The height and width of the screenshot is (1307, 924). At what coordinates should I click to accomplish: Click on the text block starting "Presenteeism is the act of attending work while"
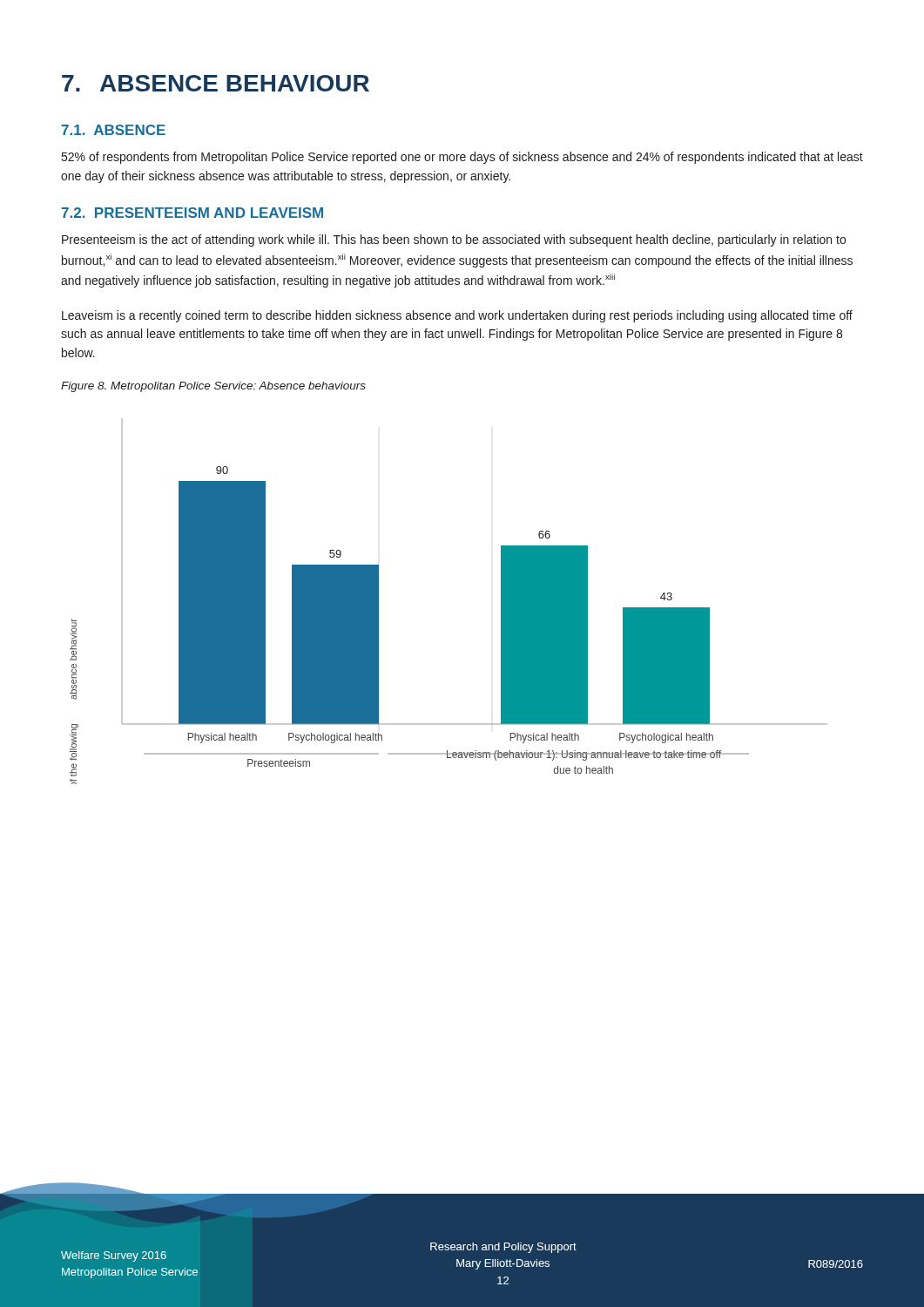[x=462, y=261]
